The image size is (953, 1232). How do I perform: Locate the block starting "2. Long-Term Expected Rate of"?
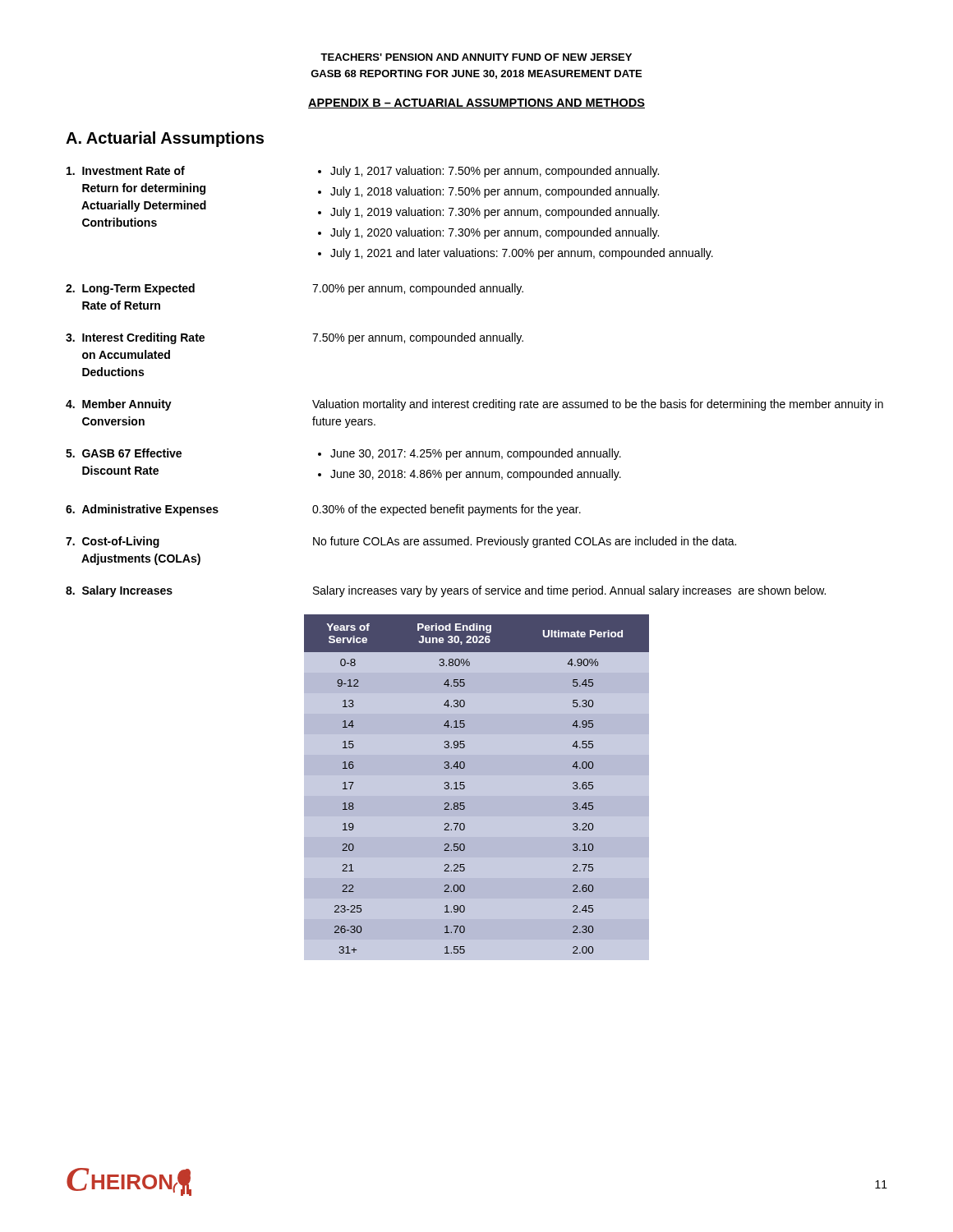(476, 297)
